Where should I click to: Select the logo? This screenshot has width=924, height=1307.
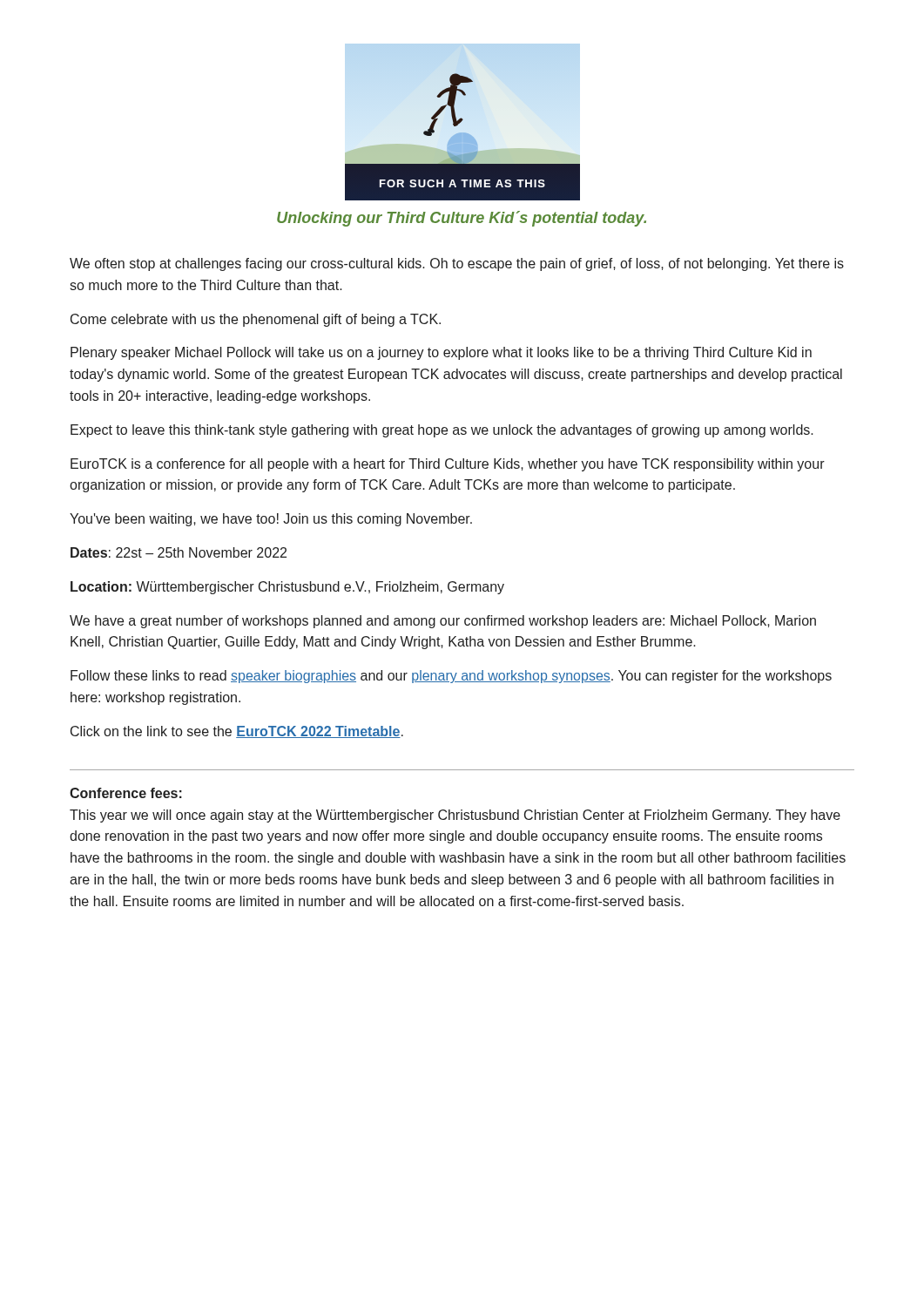click(x=462, y=122)
